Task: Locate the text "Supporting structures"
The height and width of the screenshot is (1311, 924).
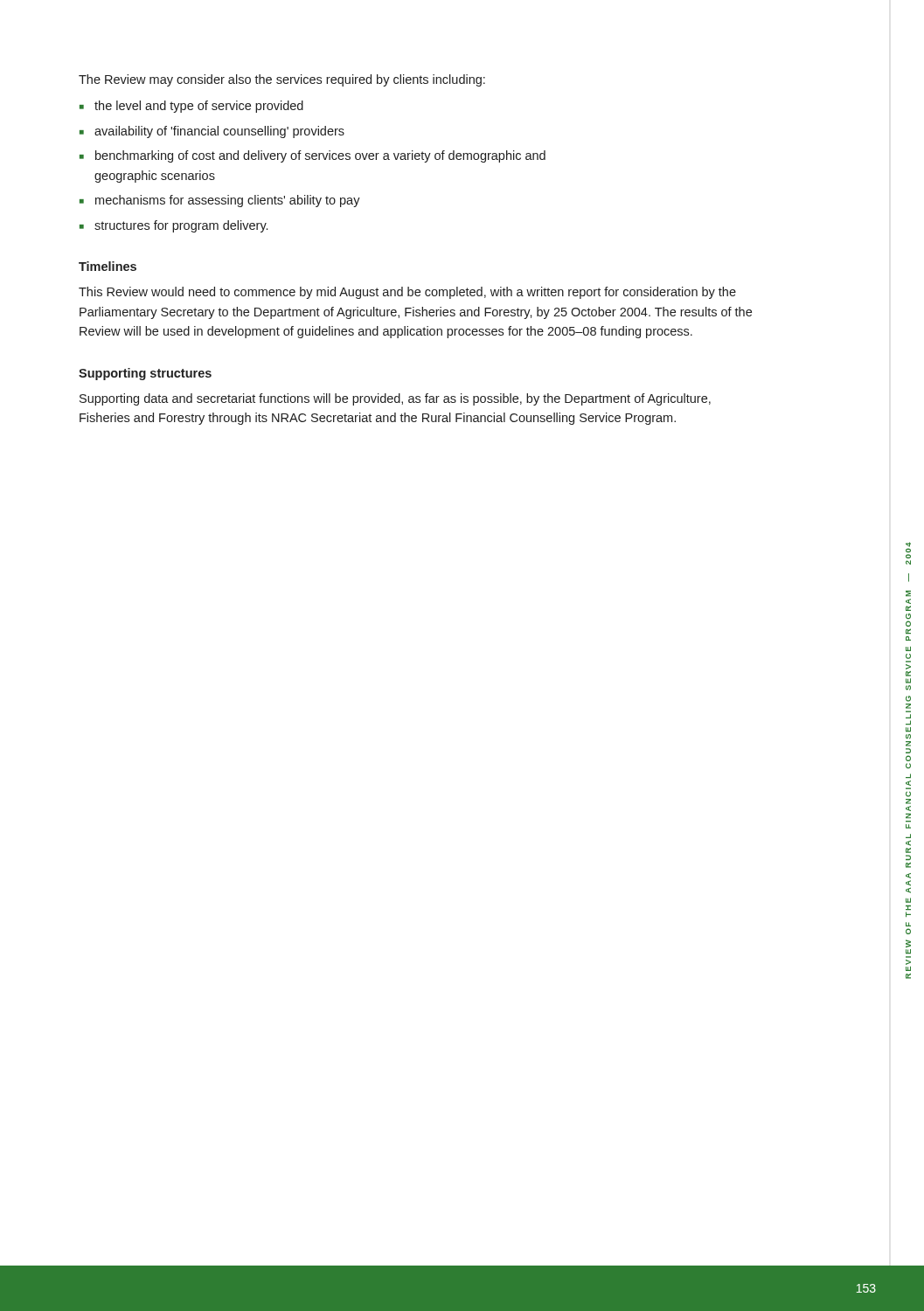Action: coord(145,373)
